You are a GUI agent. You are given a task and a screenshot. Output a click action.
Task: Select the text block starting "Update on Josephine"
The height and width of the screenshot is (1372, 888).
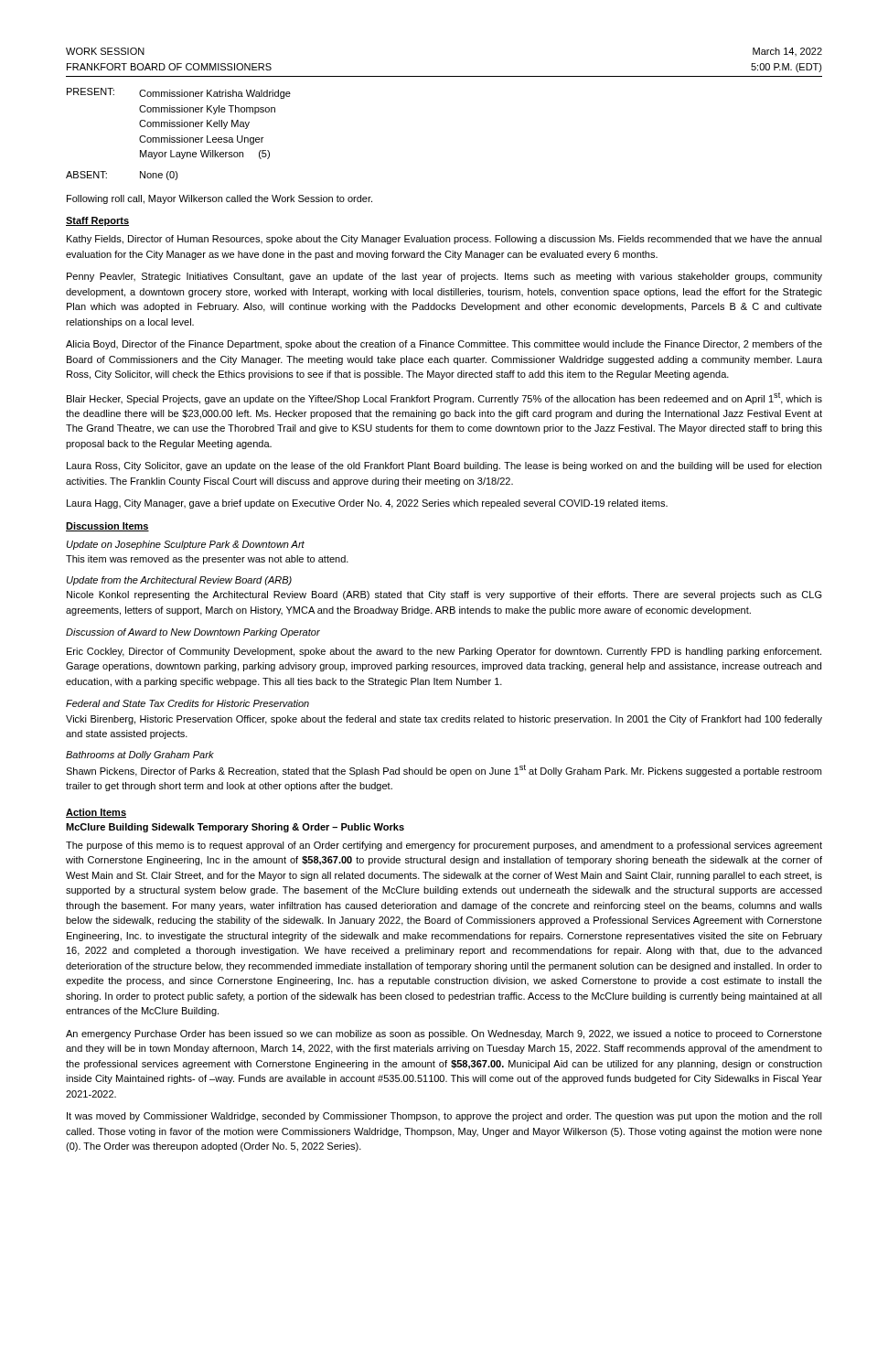click(x=207, y=551)
